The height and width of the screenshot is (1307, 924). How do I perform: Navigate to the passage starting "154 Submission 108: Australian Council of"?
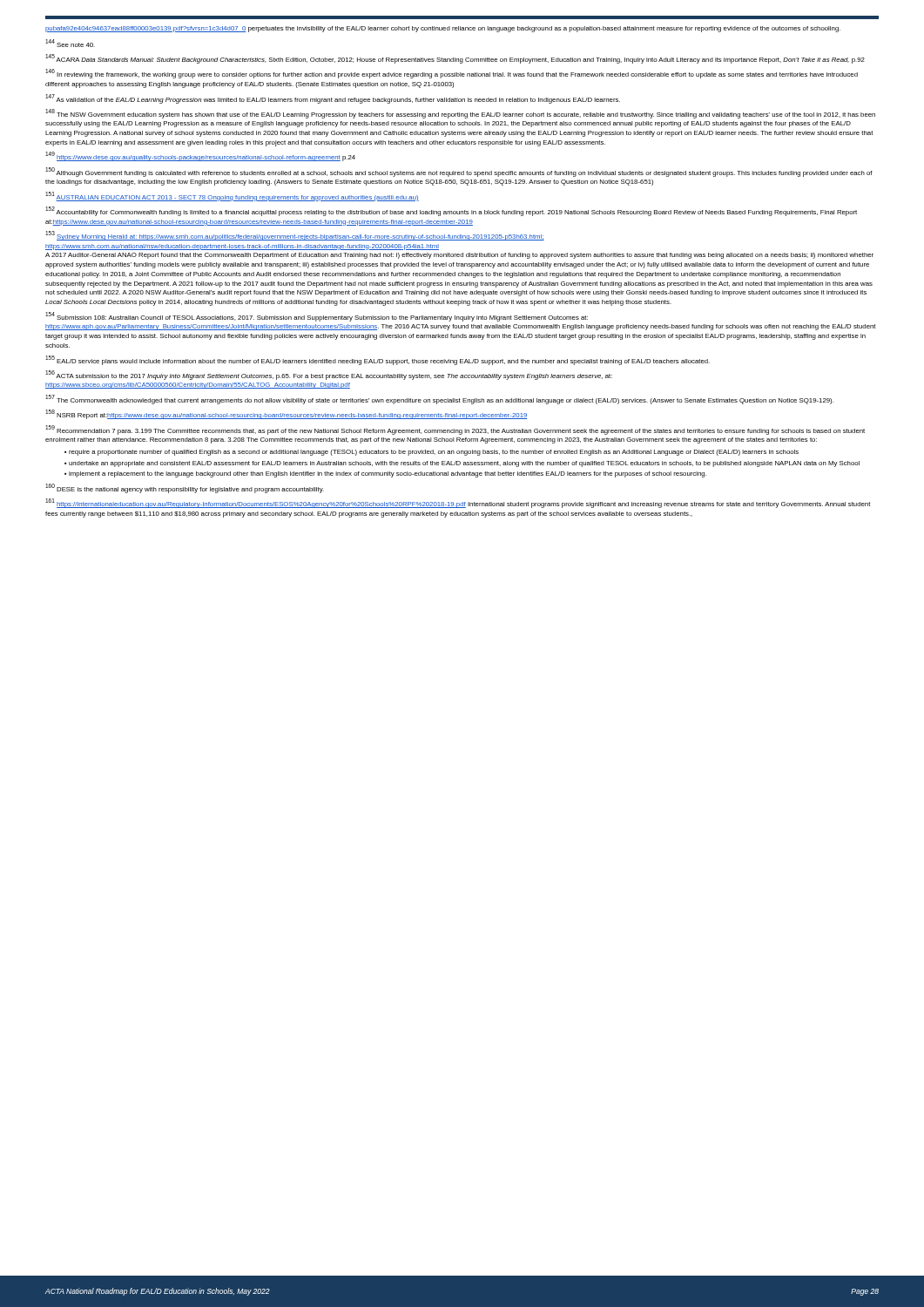[460, 330]
